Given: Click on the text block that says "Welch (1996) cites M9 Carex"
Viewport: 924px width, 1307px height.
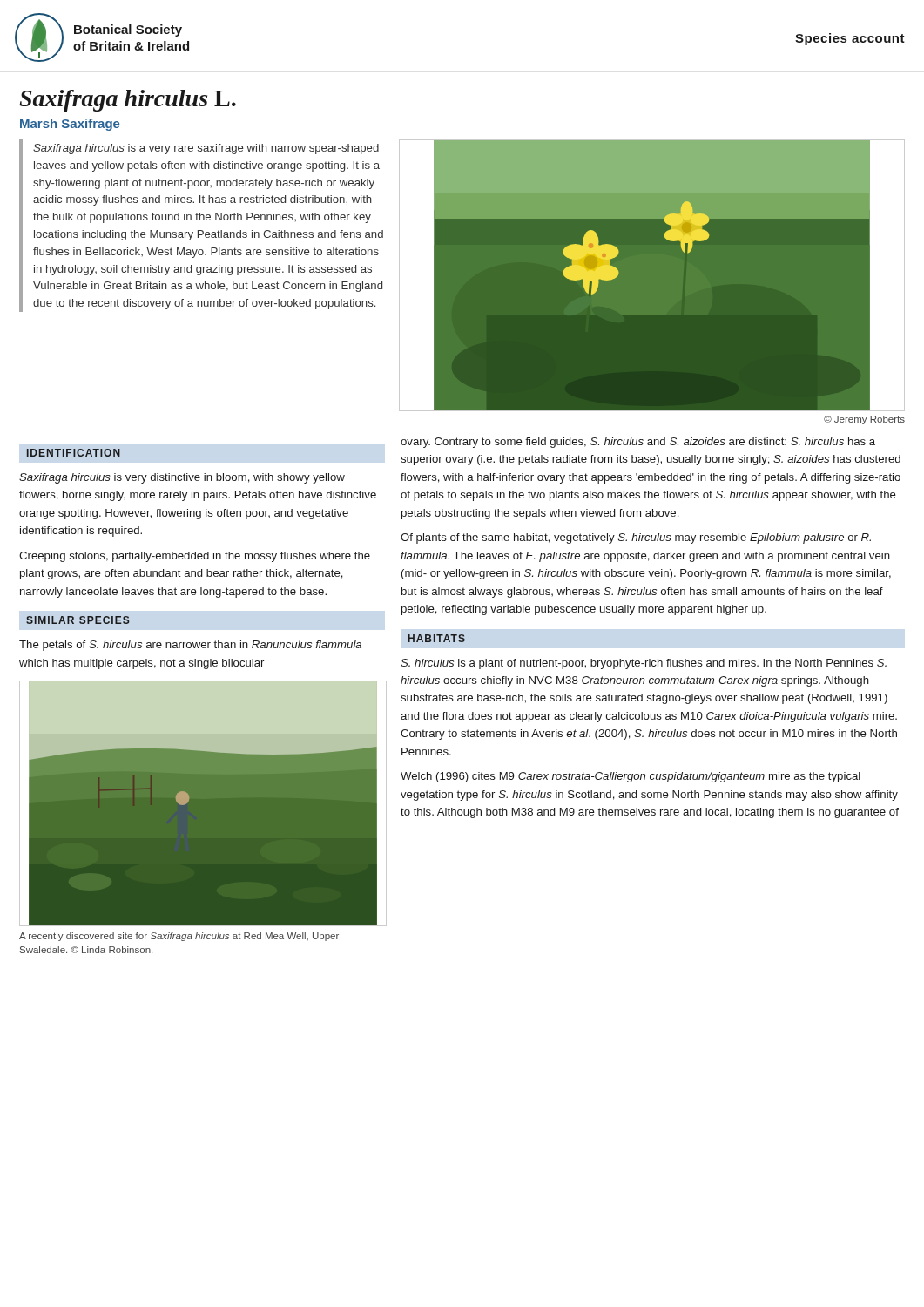Looking at the screenshot, I should (650, 794).
